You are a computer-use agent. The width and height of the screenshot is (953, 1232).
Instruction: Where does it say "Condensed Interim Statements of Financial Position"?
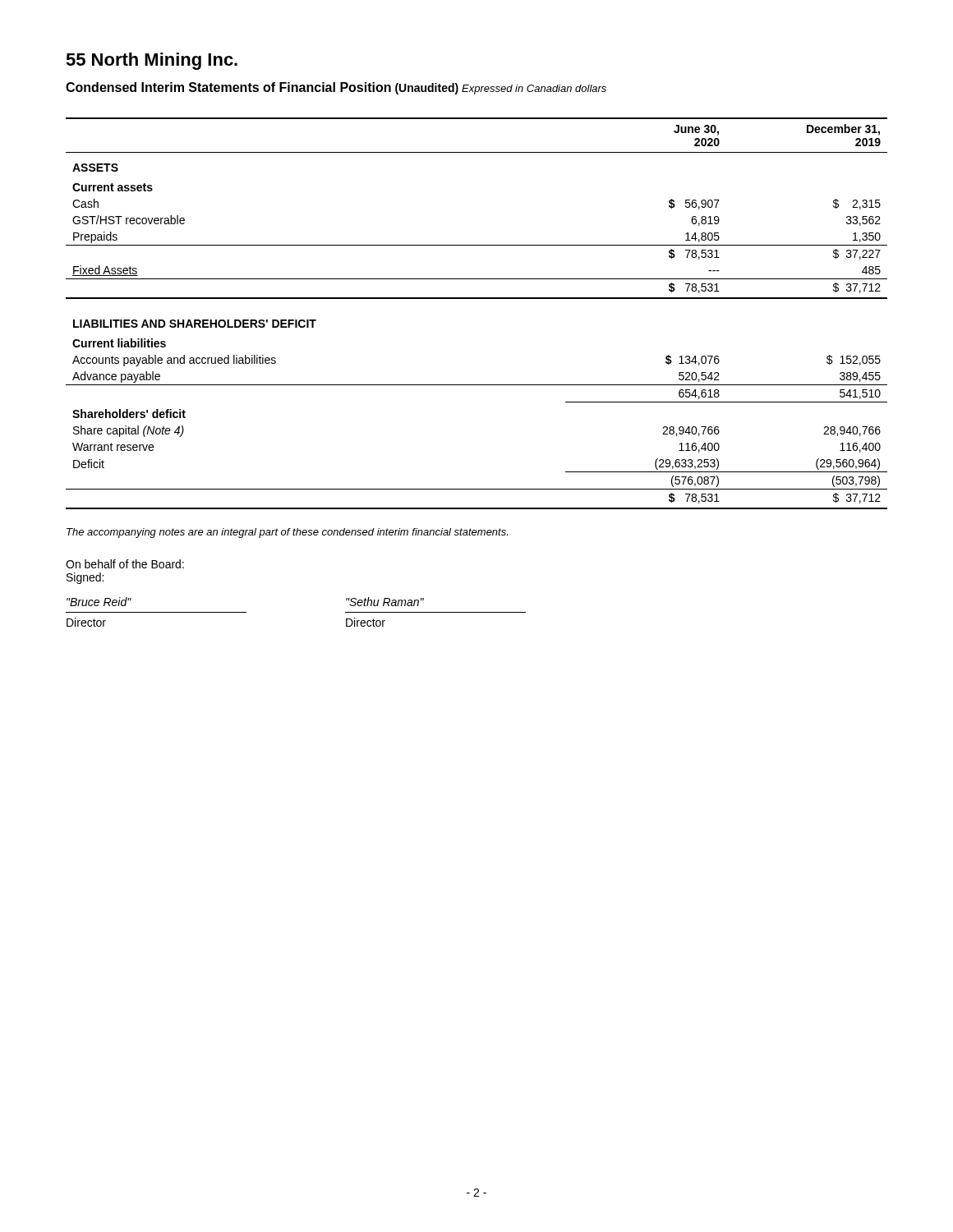pyautogui.click(x=229, y=88)
